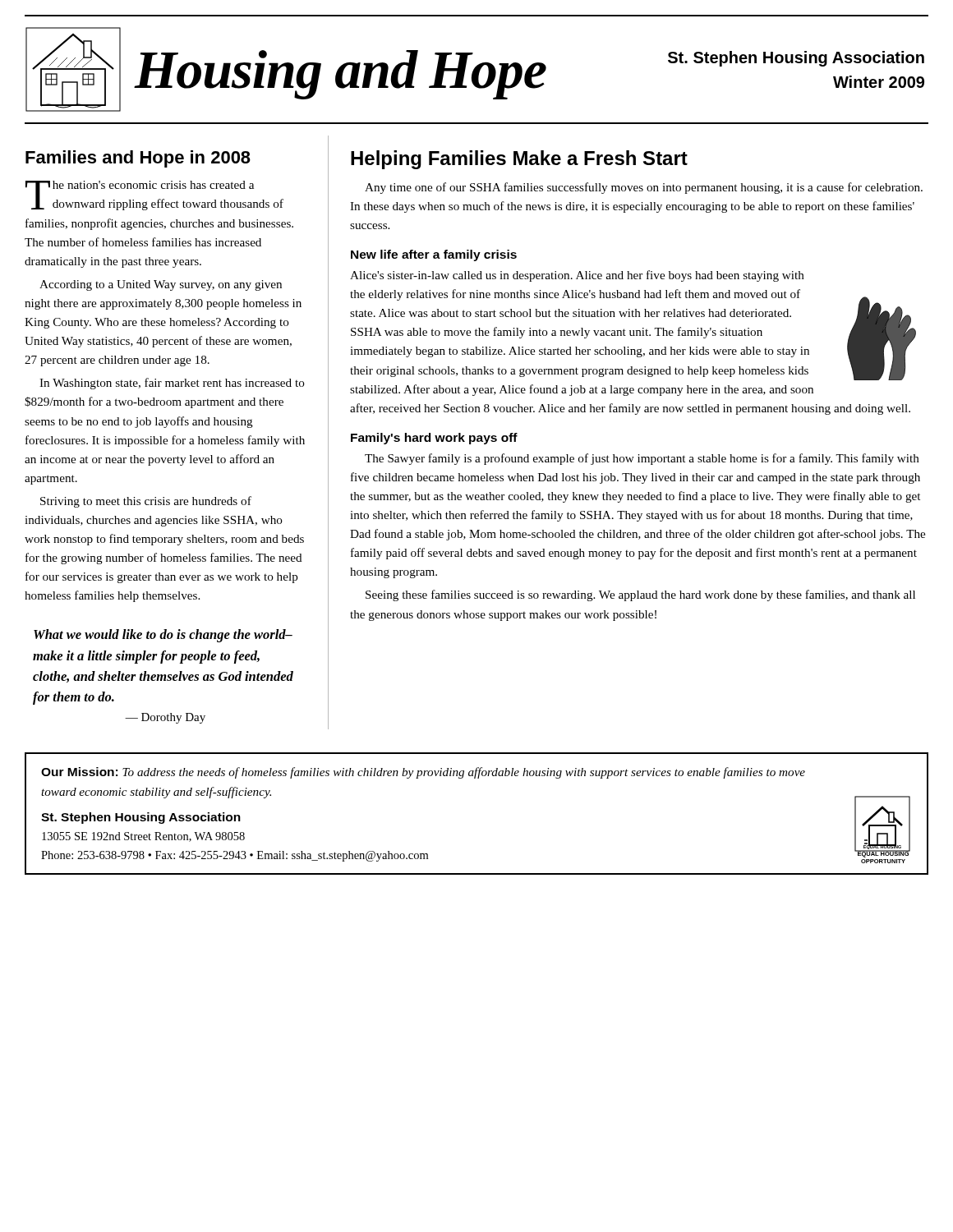Locate the section header with the text "Helping Families Make a Fresh Start"
953x1232 pixels.
519,159
